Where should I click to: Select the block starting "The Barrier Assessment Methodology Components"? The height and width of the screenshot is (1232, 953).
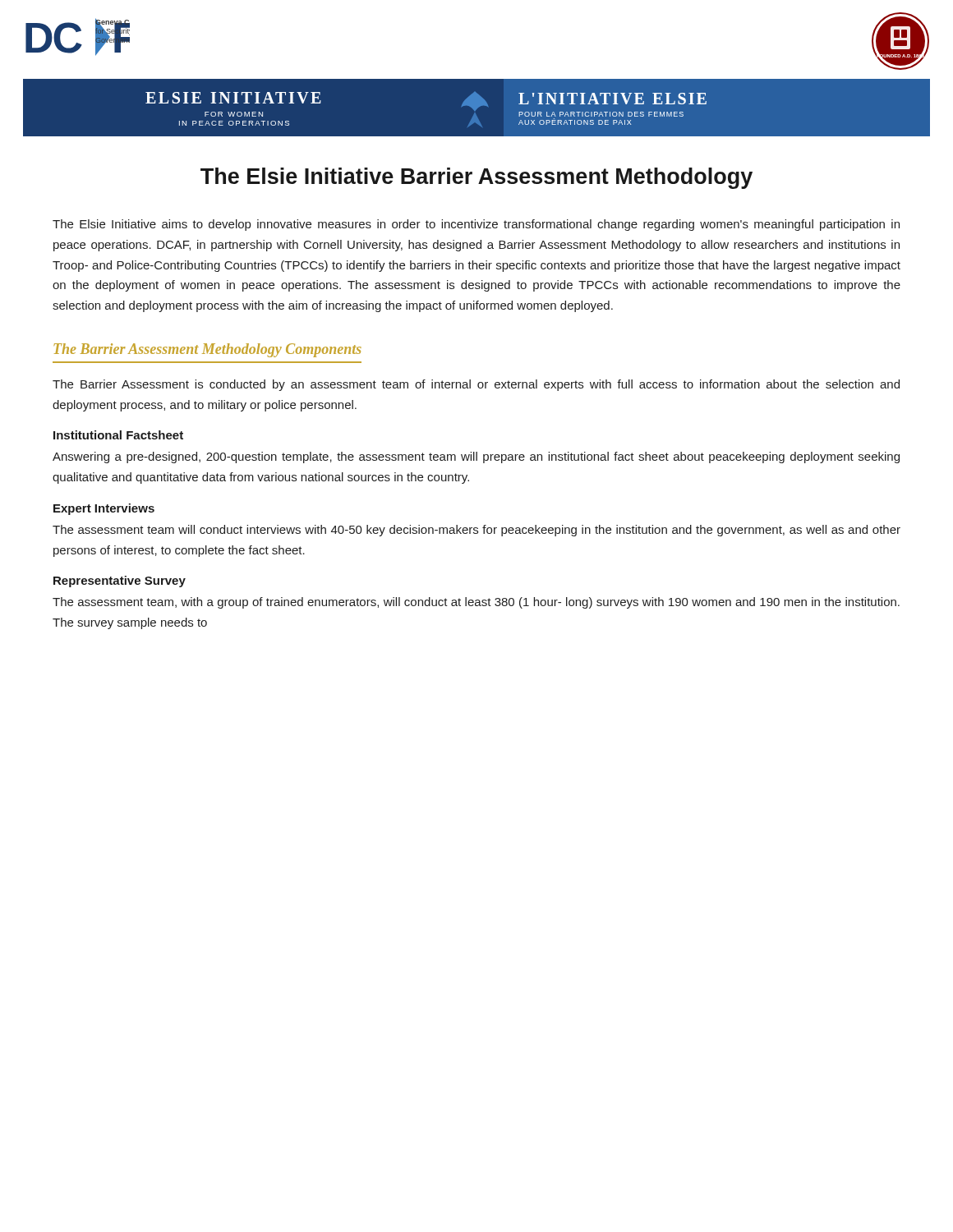[x=207, y=349]
